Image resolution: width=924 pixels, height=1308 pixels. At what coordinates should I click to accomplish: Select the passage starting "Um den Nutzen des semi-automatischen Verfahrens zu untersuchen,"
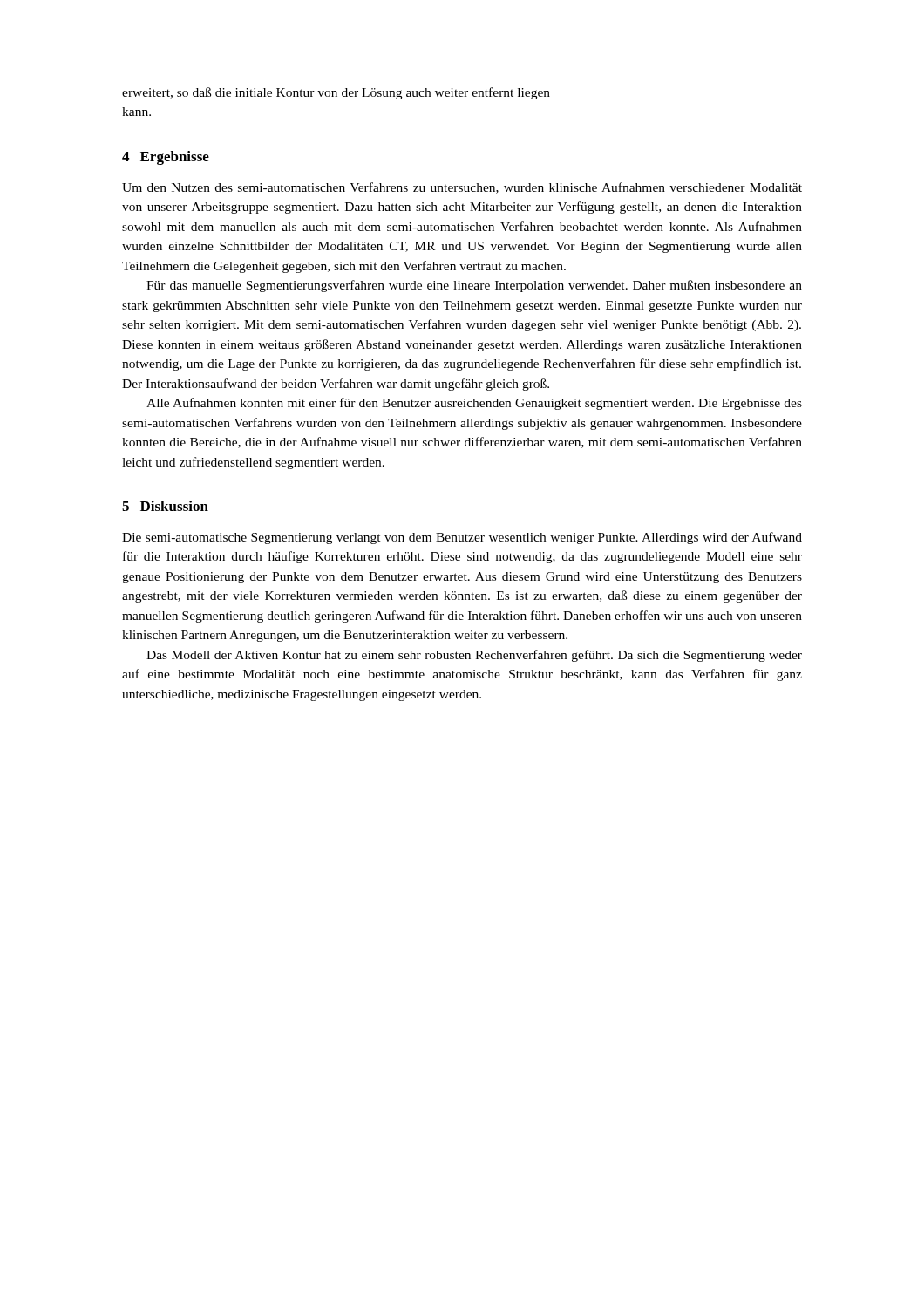[462, 325]
